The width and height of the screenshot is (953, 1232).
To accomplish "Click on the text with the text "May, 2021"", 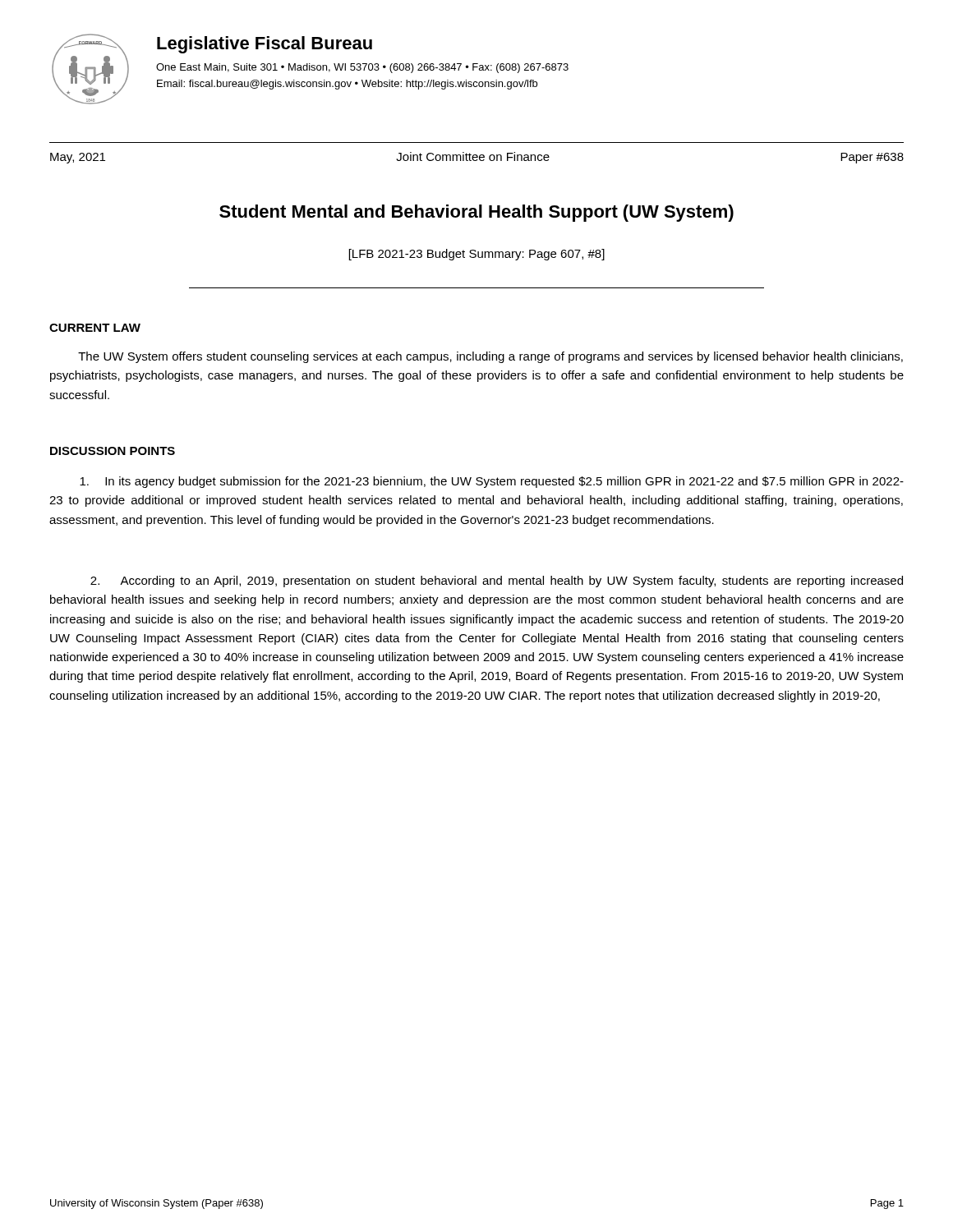I will click(x=78, y=156).
